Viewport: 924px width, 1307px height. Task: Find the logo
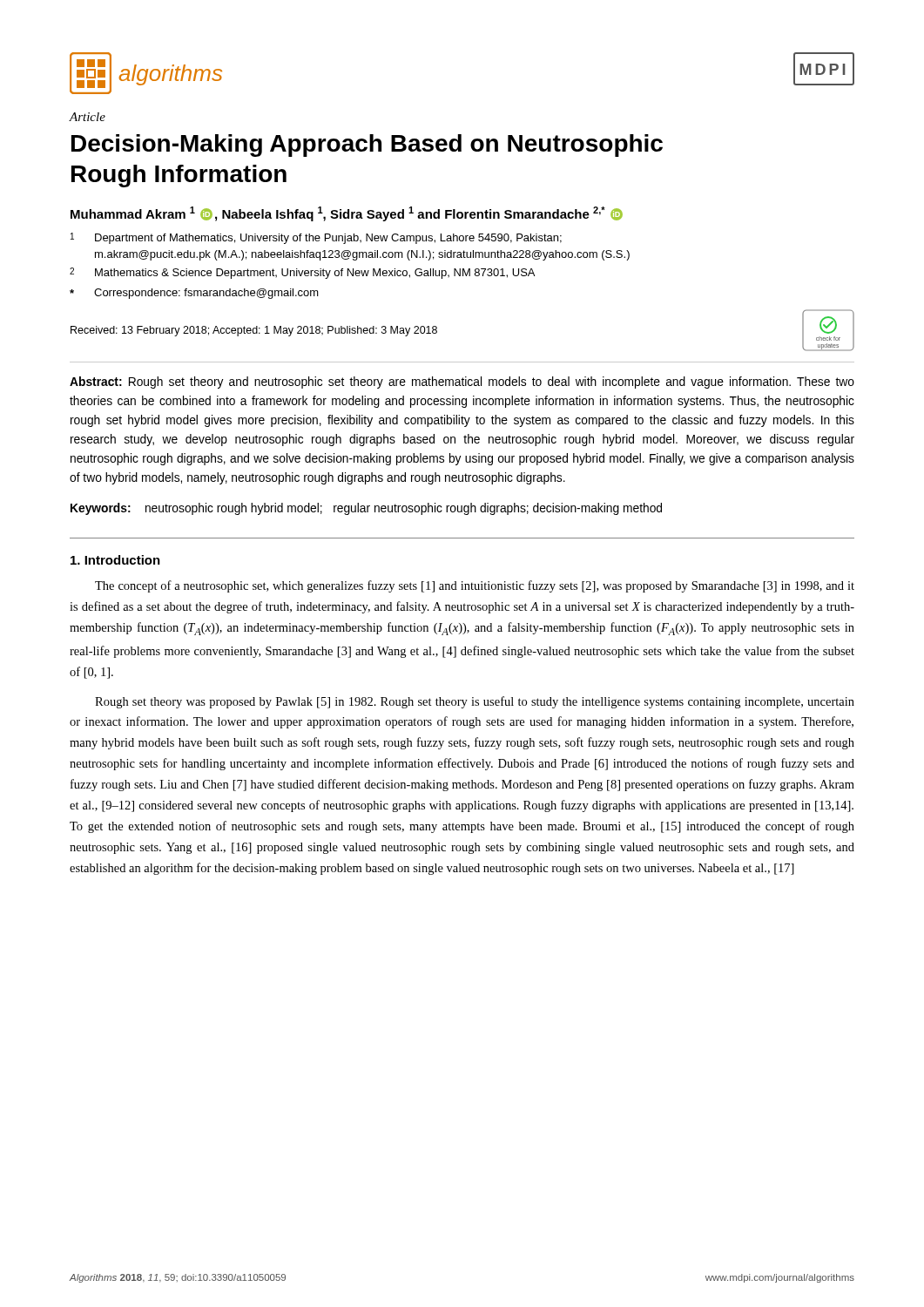(x=146, y=73)
